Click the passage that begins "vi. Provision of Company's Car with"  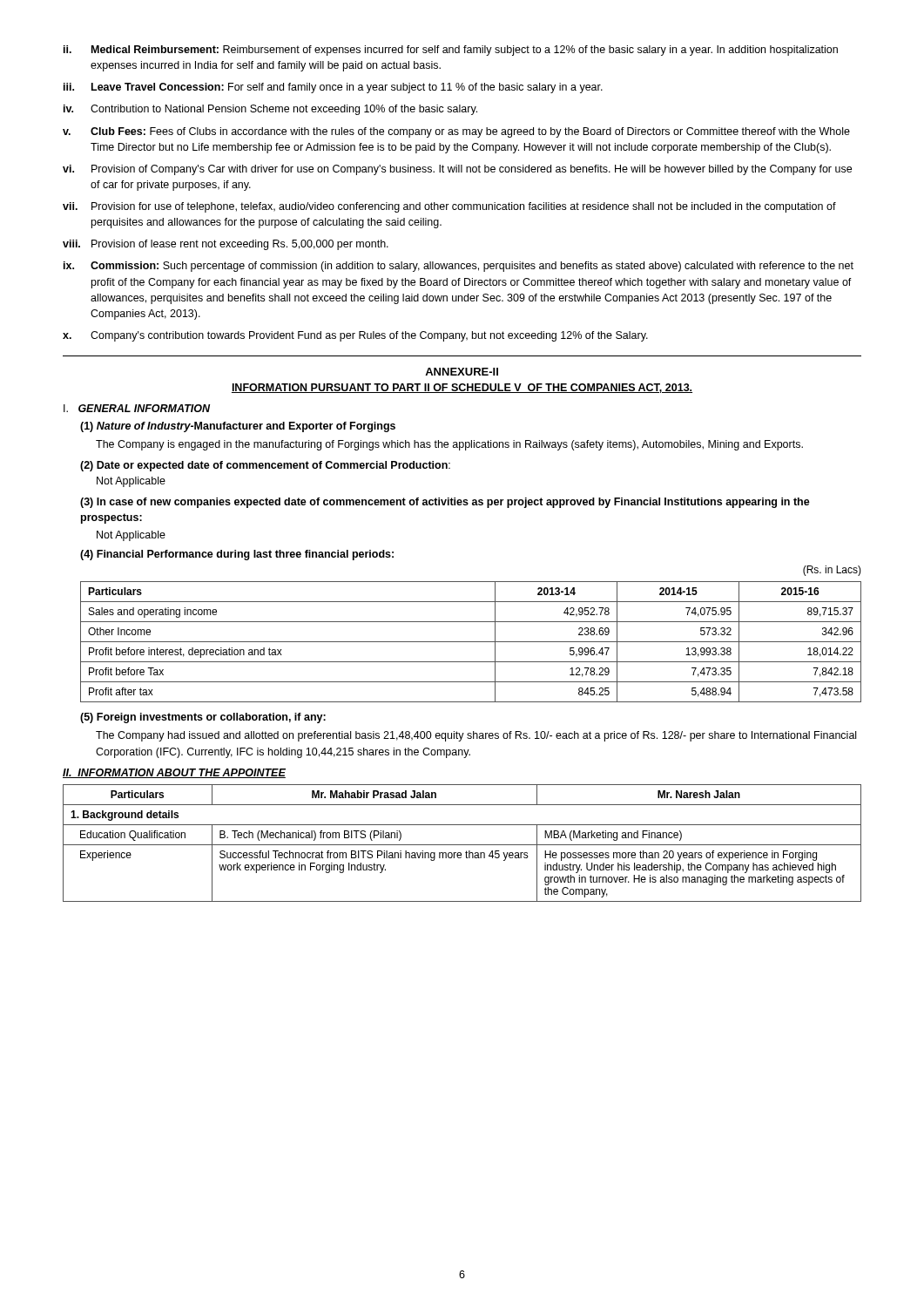coord(462,177)
